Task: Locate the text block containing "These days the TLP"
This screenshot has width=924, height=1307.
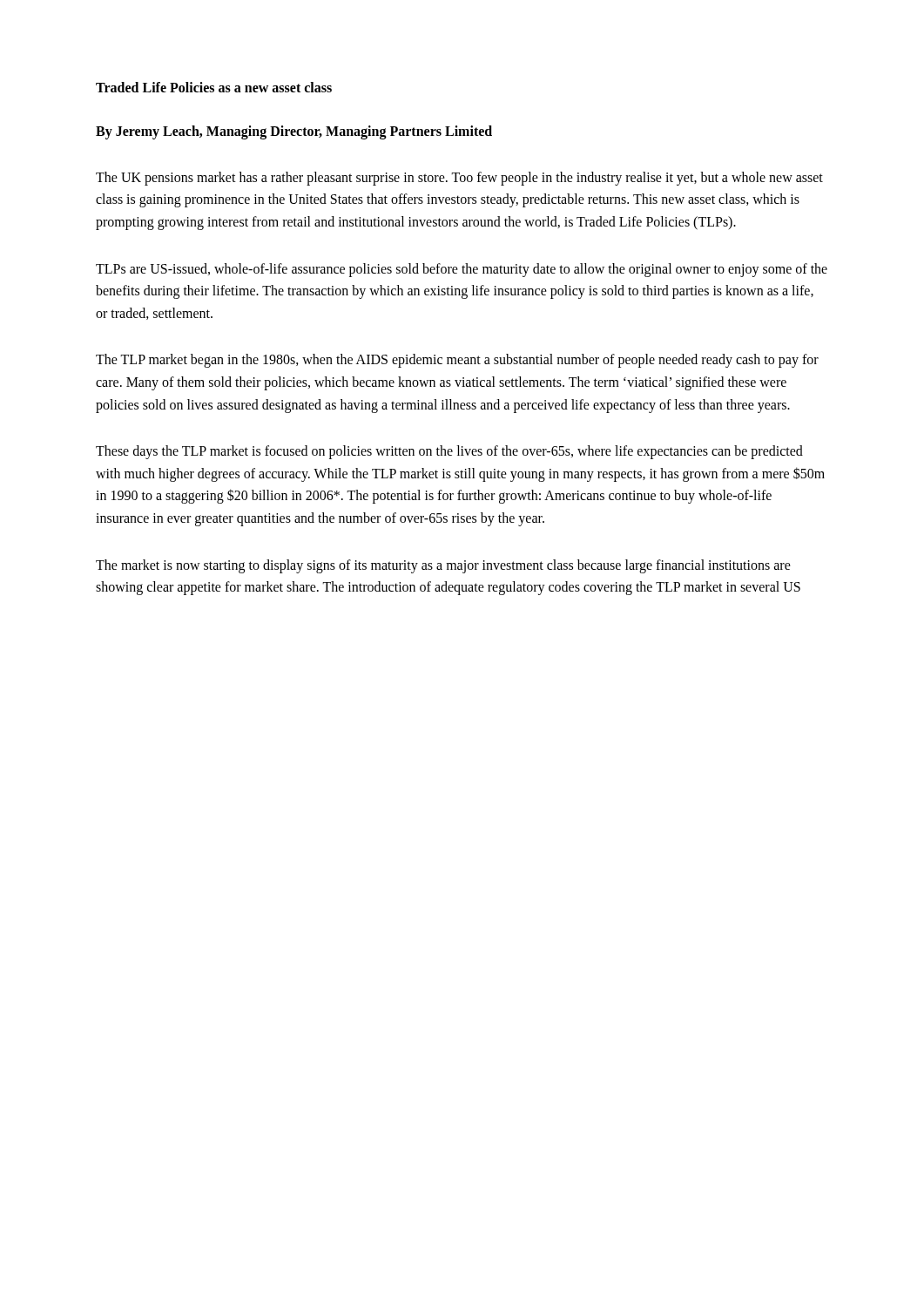Action: [x=460, y=484]
